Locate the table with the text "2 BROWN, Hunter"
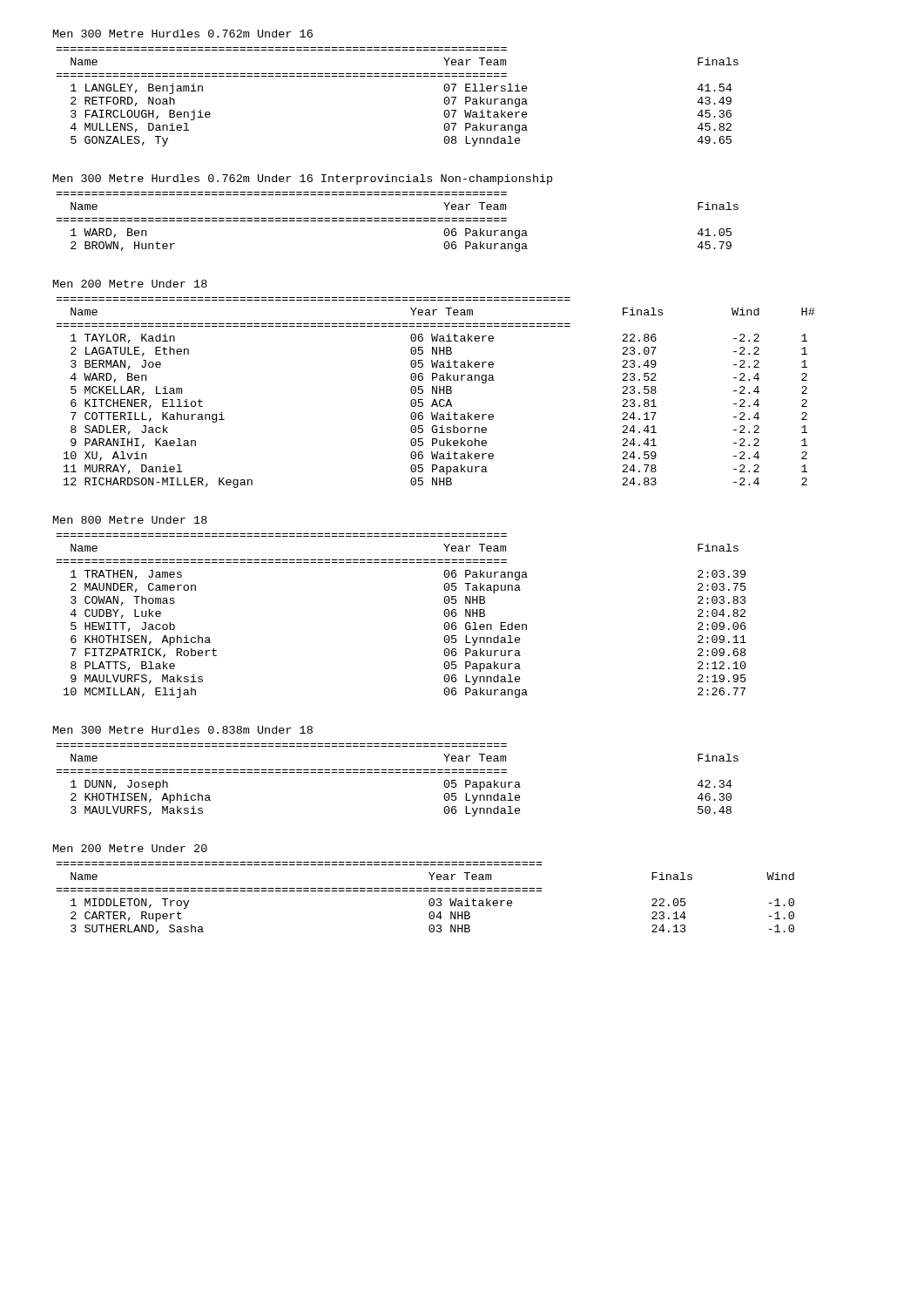This screenshot has height=1307, width=924. (x=444, y=227)
